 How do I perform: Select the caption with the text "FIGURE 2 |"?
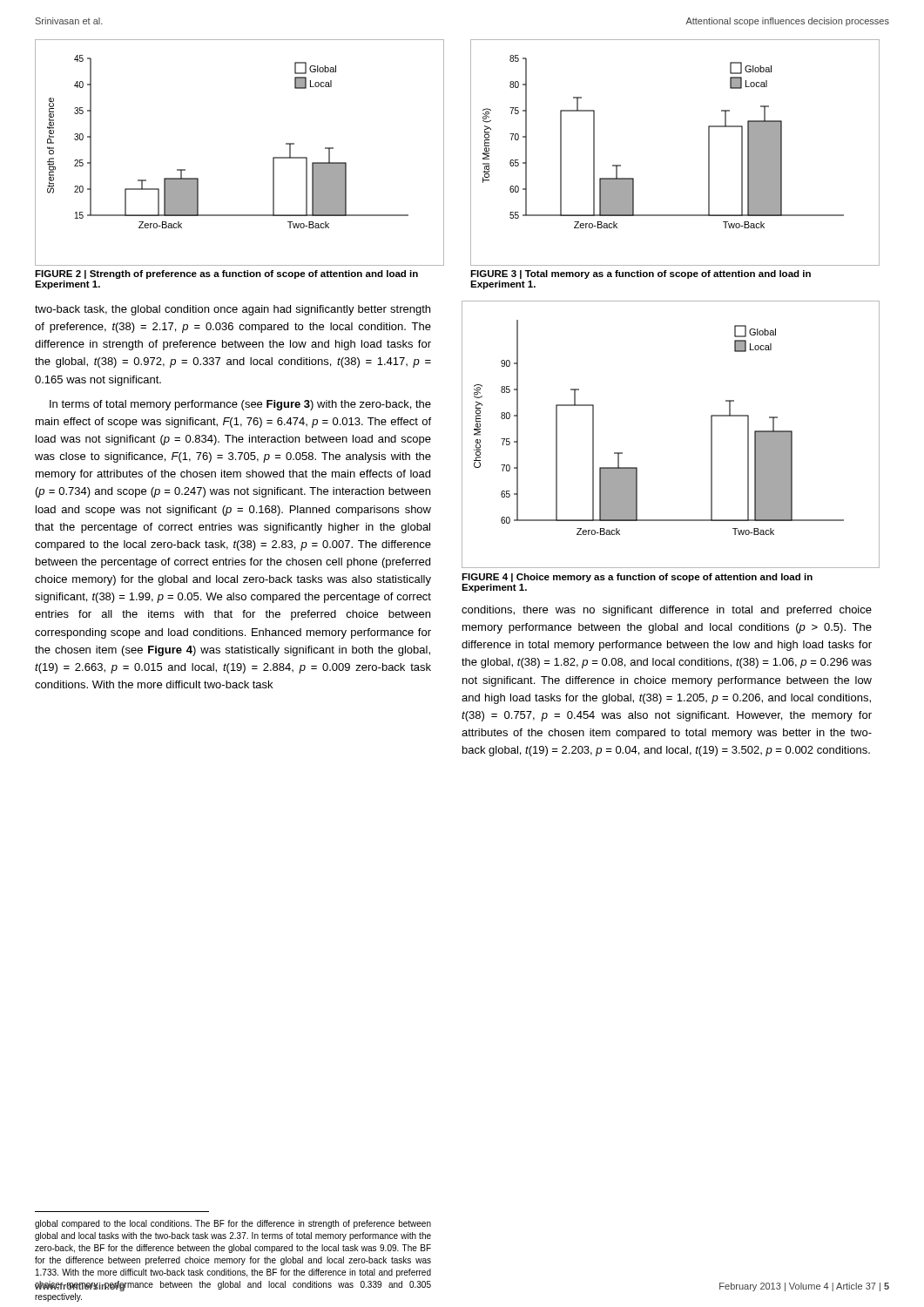click(227, 279)
